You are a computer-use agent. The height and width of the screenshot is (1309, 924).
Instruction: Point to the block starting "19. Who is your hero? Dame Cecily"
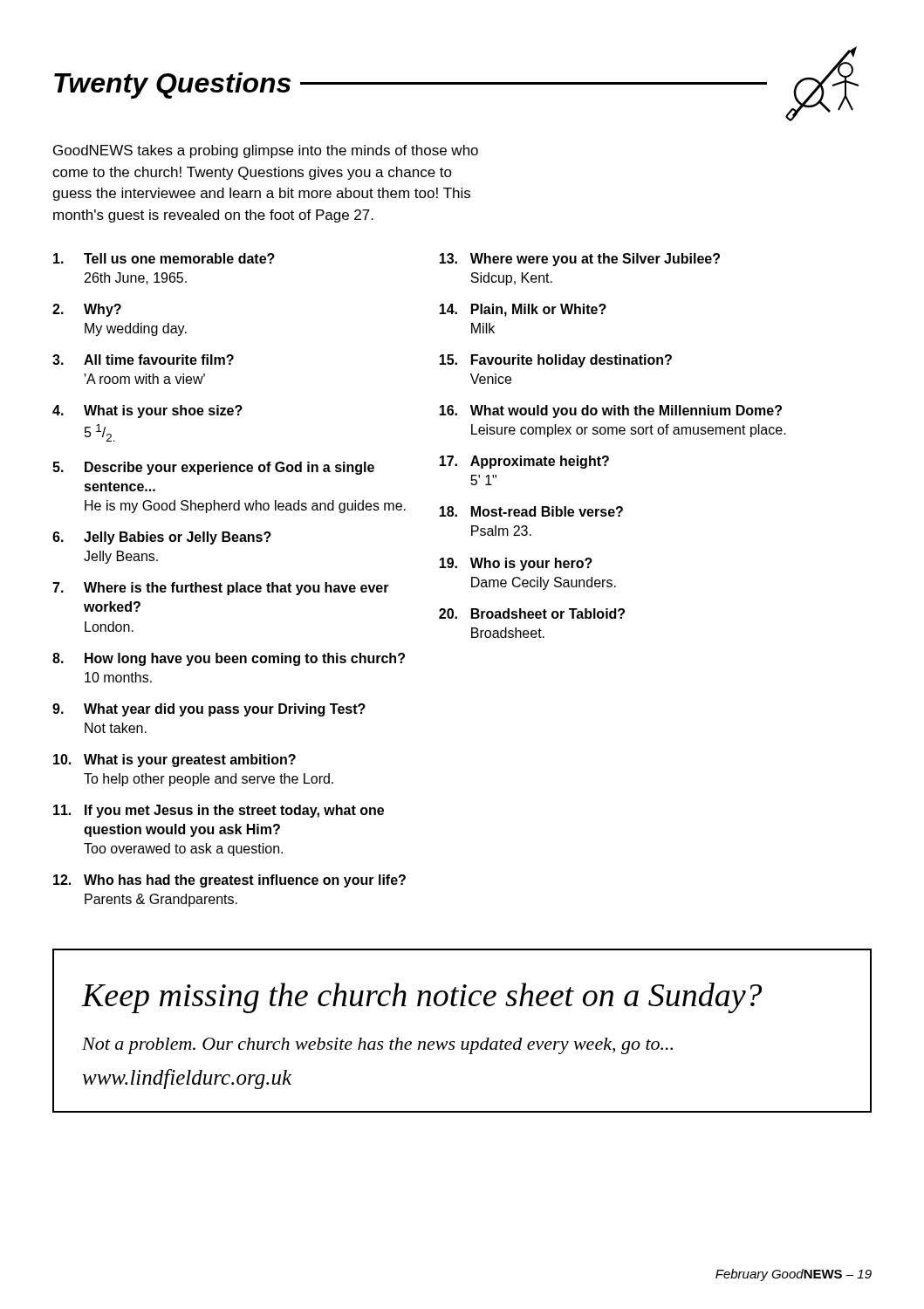(x=516, y=564)
